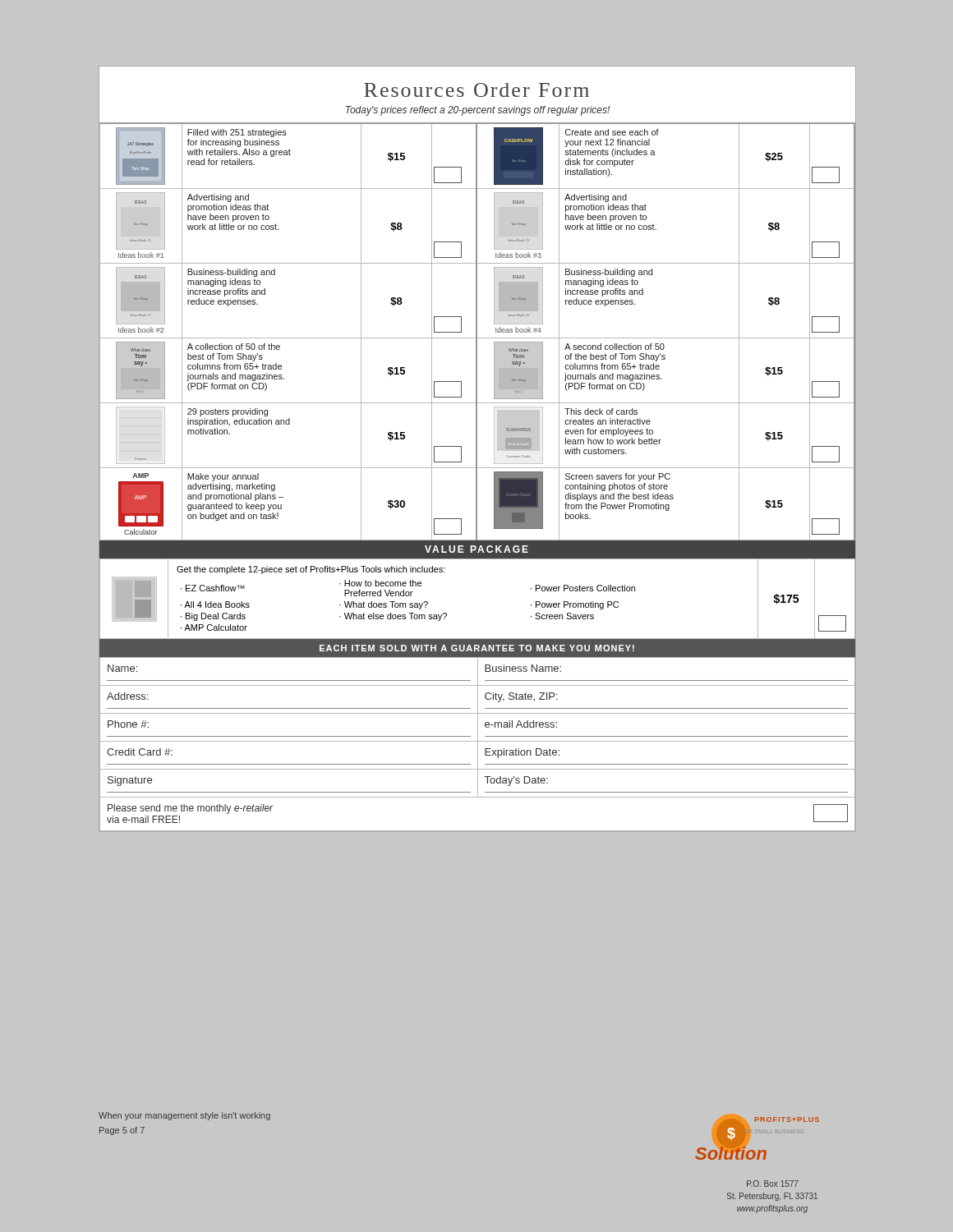Point to the block beginning "Get the complete 12-piece set of"
The image size is (953, 1232).
[x=477, y=599]
